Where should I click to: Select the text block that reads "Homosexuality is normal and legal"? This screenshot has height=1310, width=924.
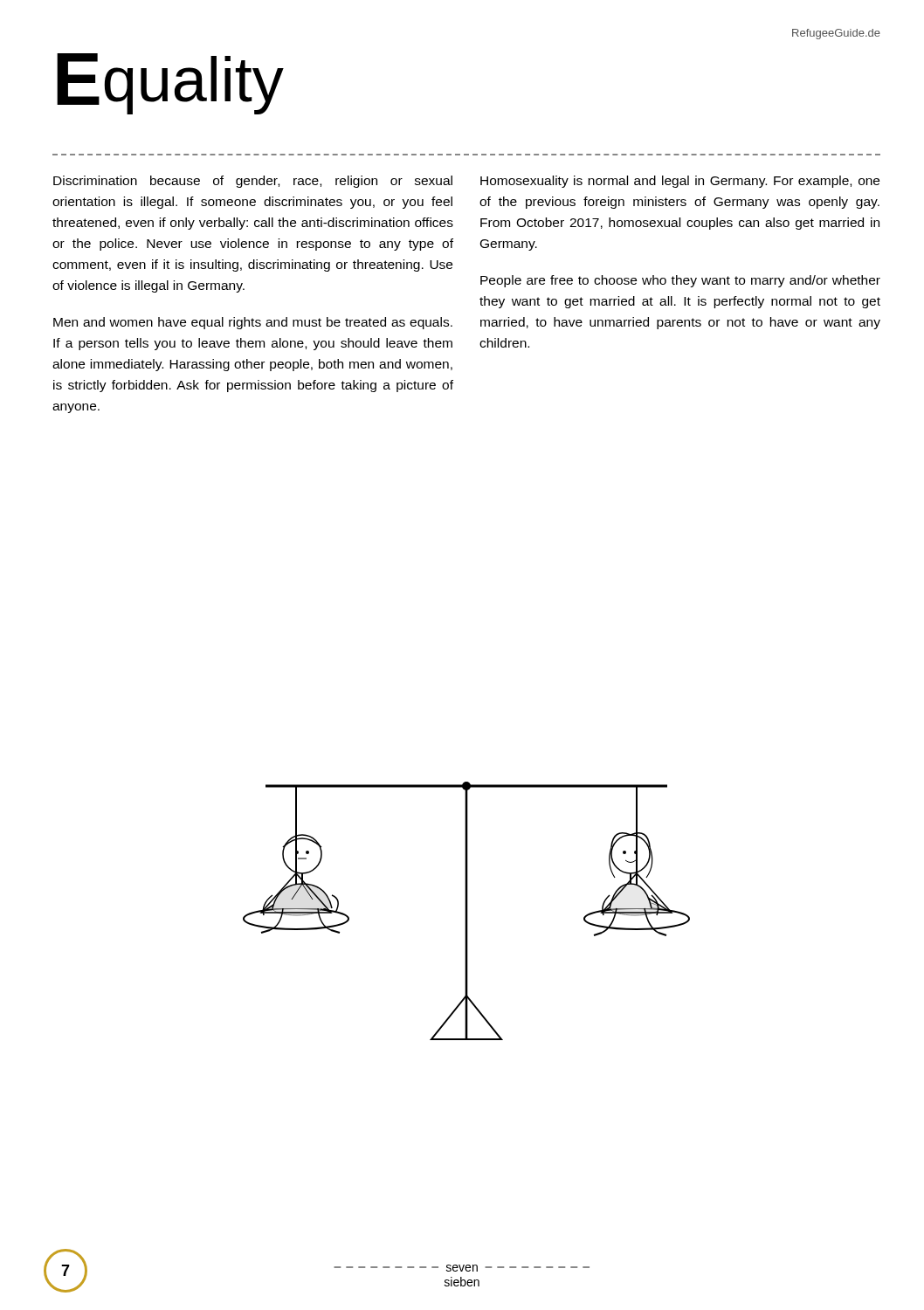tap(680, 182)
